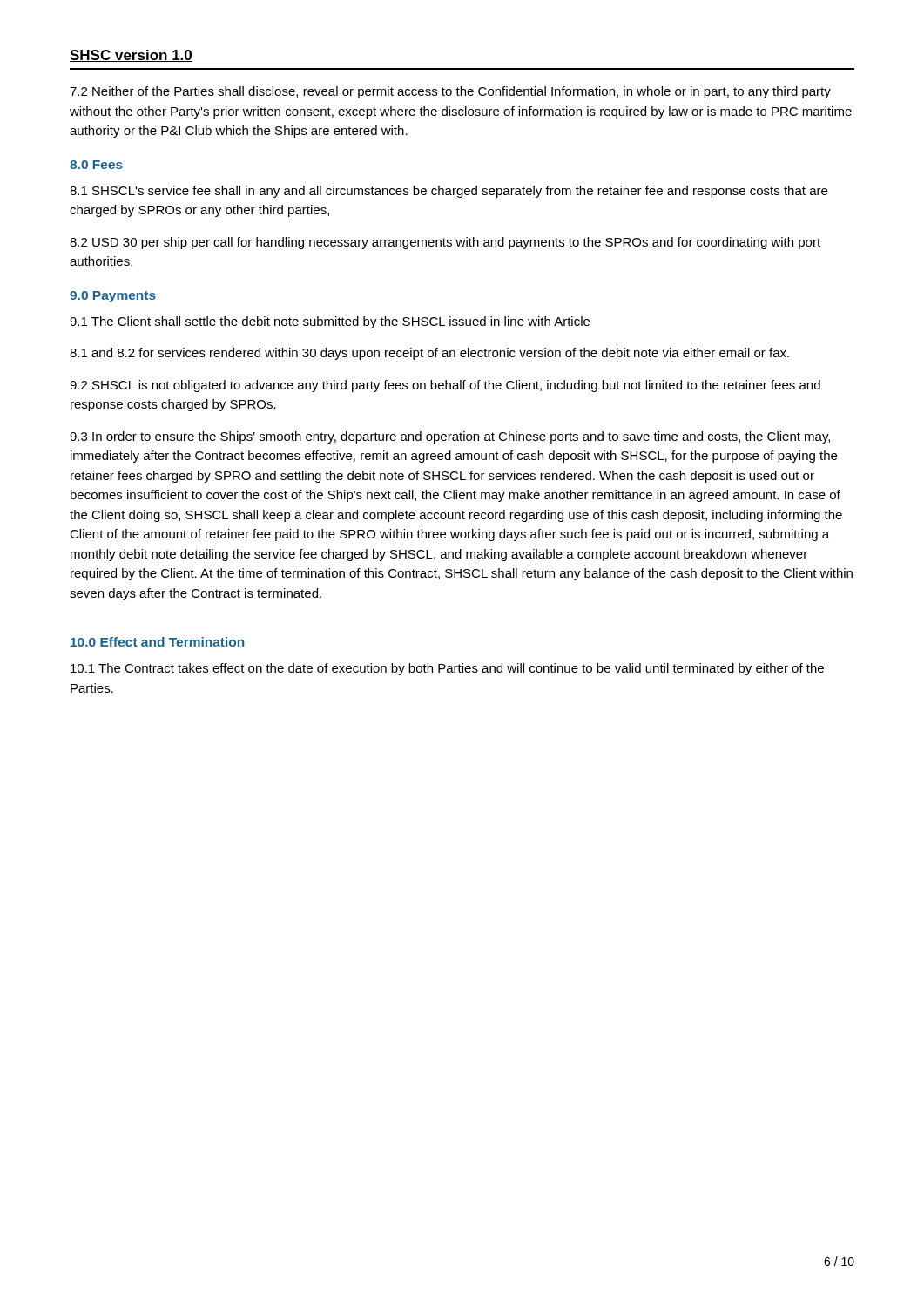Find the text block containing "1 The Client shall"

point(330,321)
